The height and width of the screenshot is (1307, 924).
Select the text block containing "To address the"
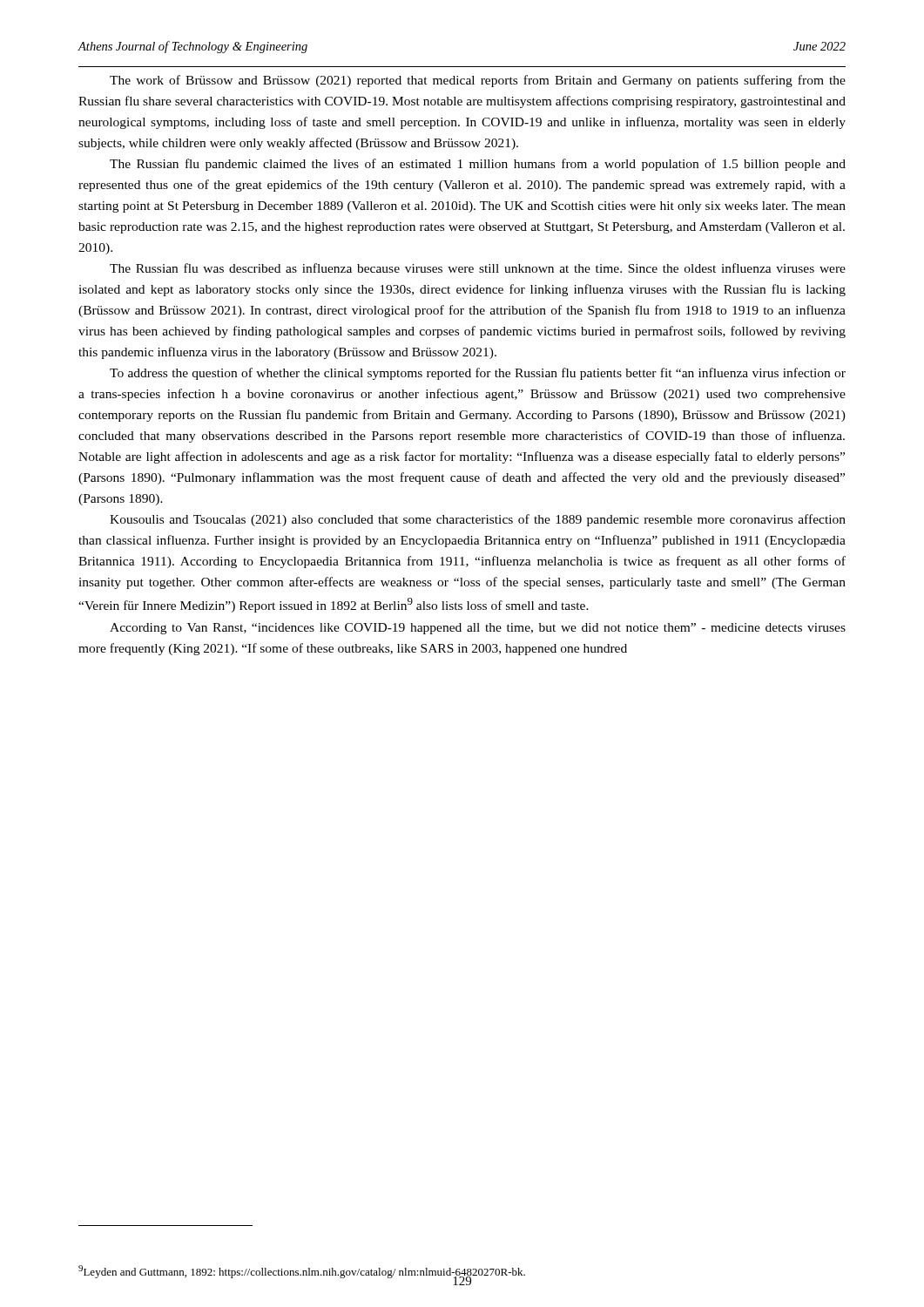click(462, 436)
